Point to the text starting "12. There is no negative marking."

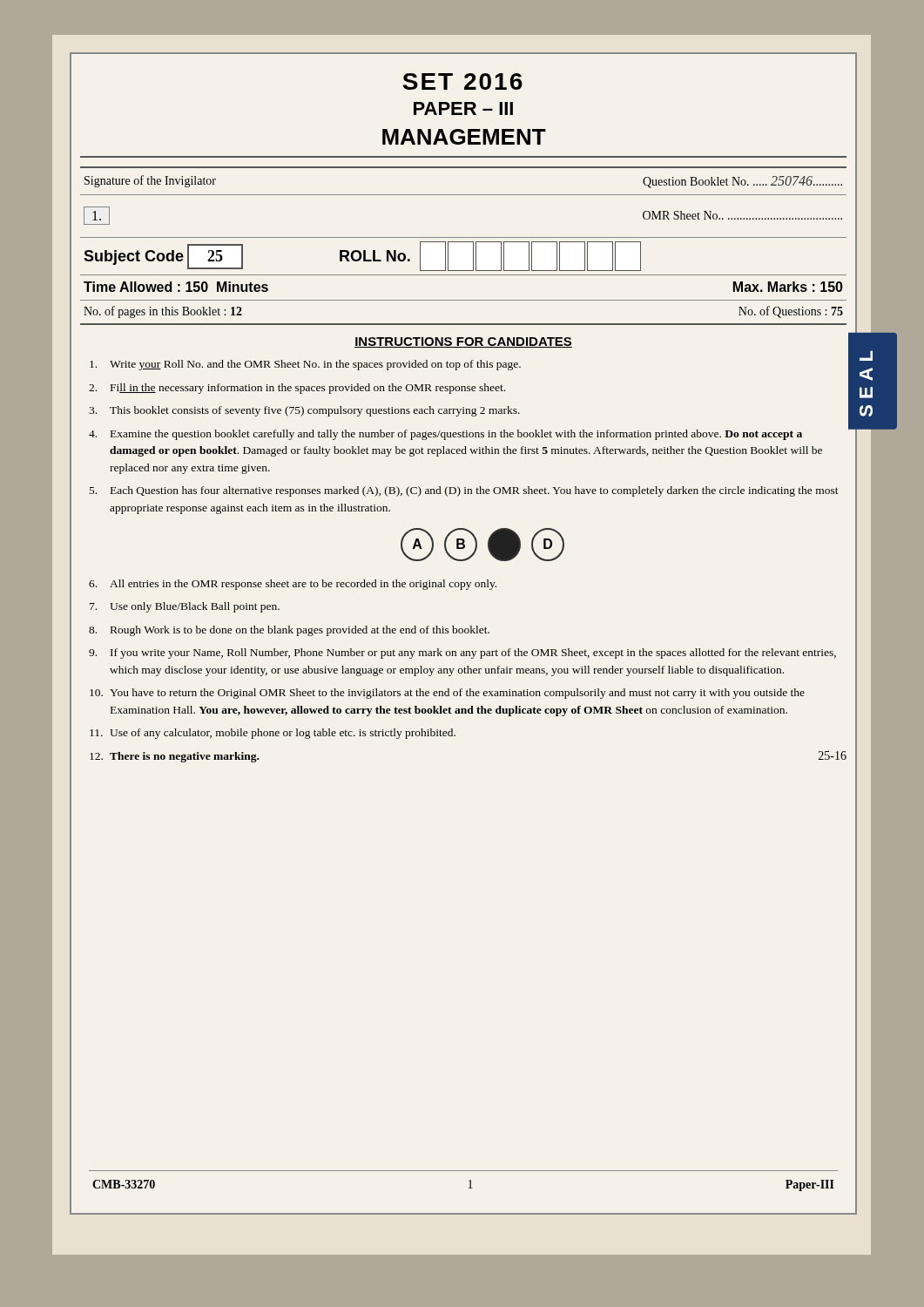point(163,757)
